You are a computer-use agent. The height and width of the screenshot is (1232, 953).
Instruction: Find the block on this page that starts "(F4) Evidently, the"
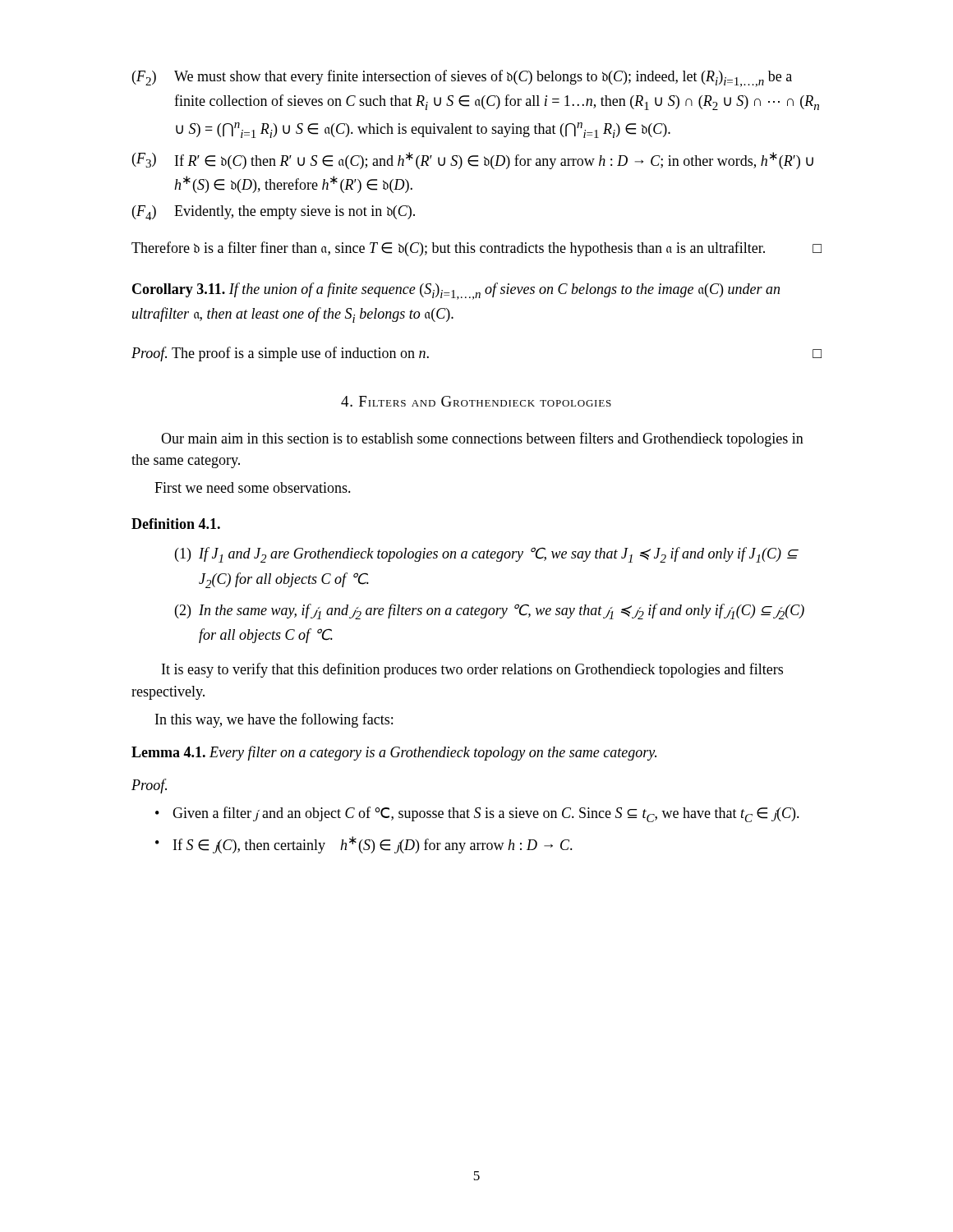pos(274,213)
